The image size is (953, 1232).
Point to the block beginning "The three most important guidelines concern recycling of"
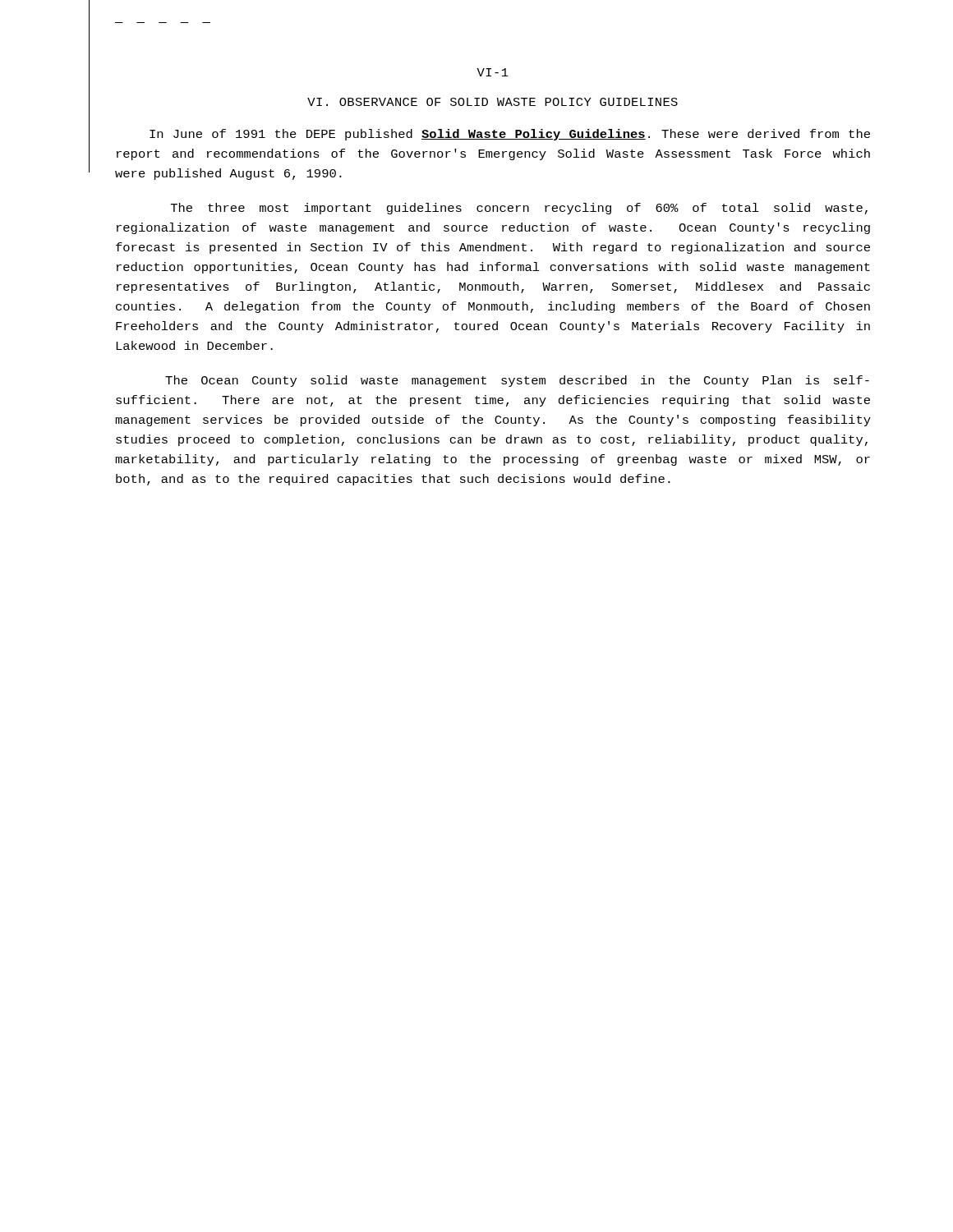[x=493, y=278]
